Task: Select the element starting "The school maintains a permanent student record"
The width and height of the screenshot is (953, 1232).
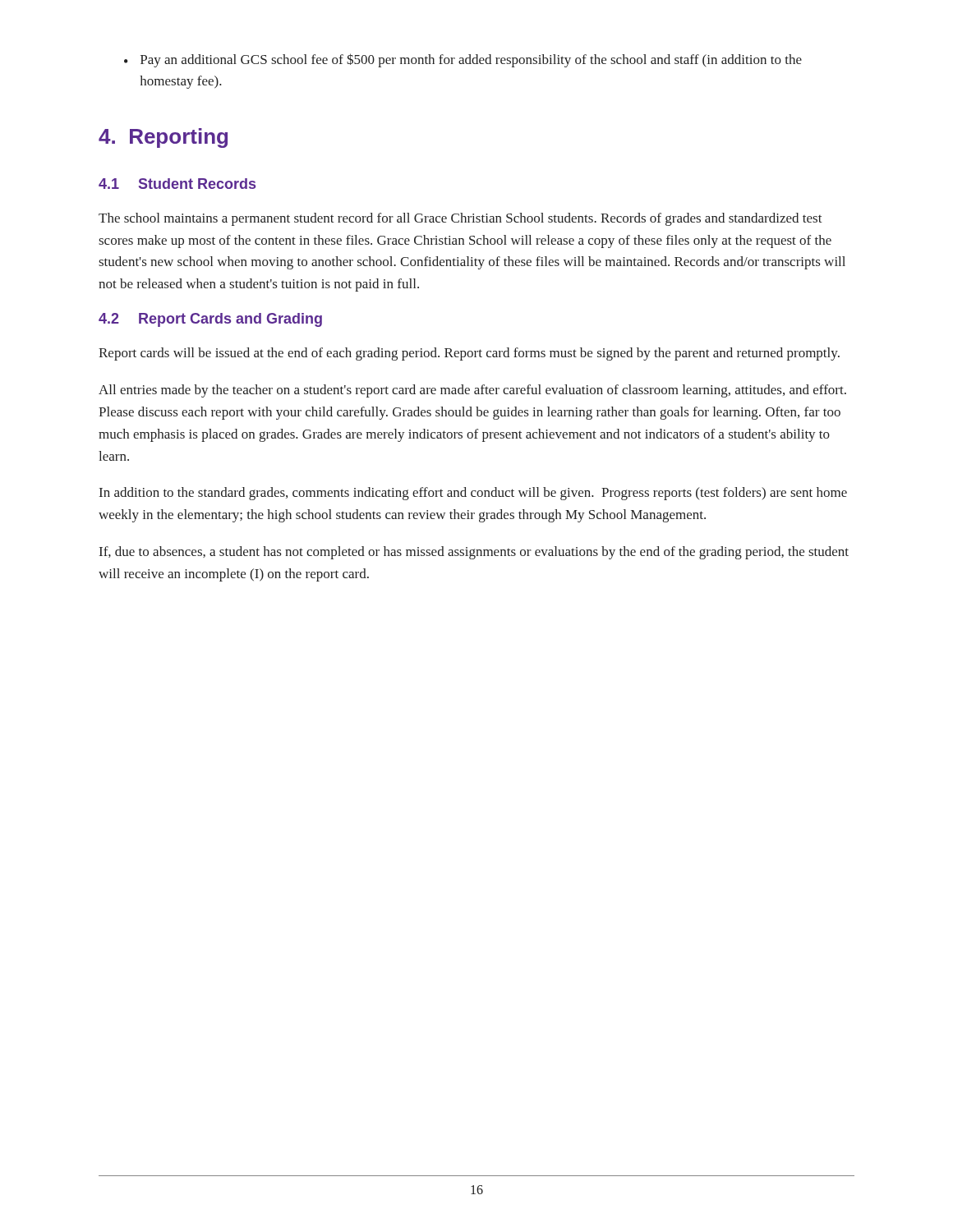Action: (476, 252)
